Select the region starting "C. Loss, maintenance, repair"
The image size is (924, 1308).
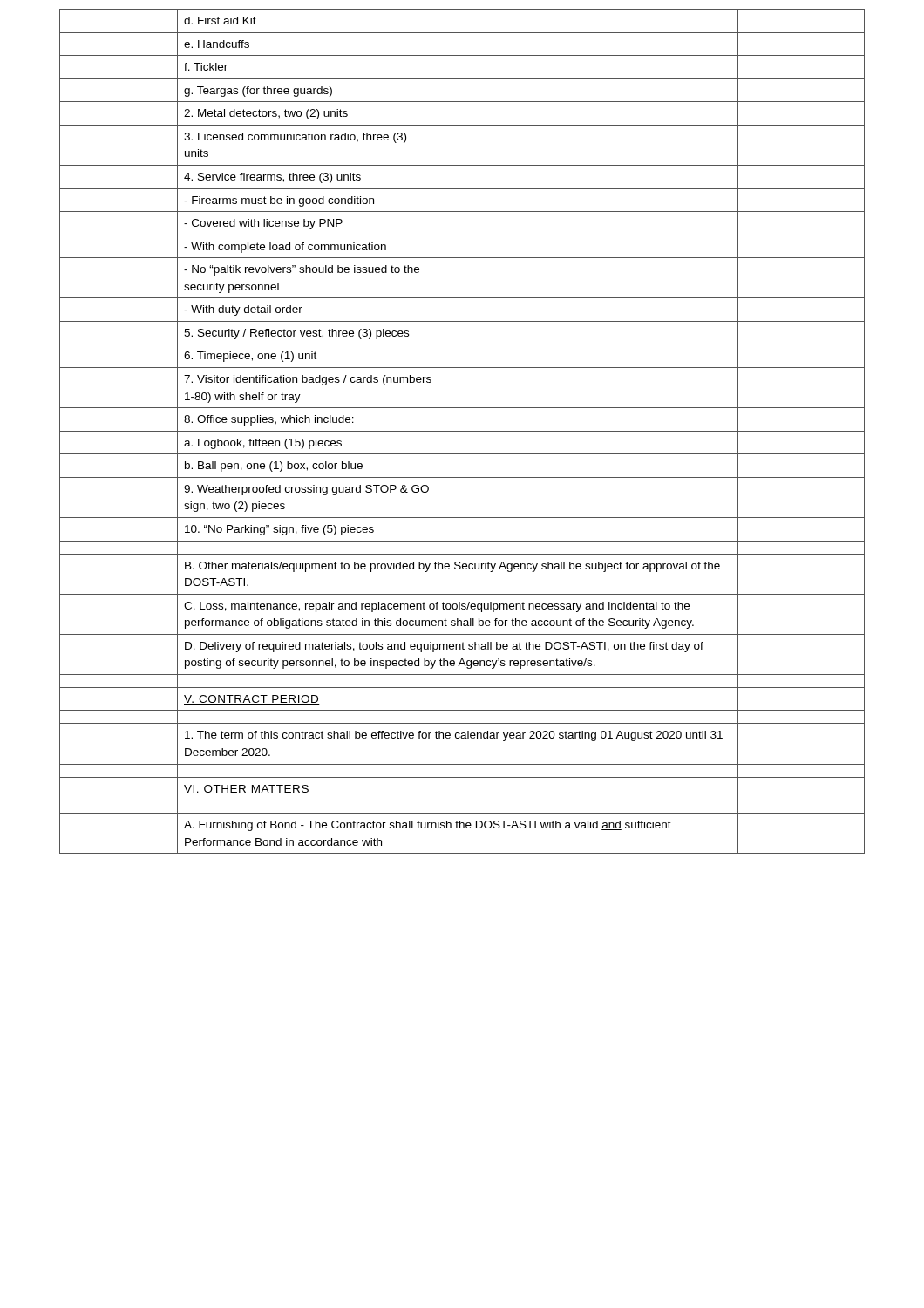[x=439, y=614]
